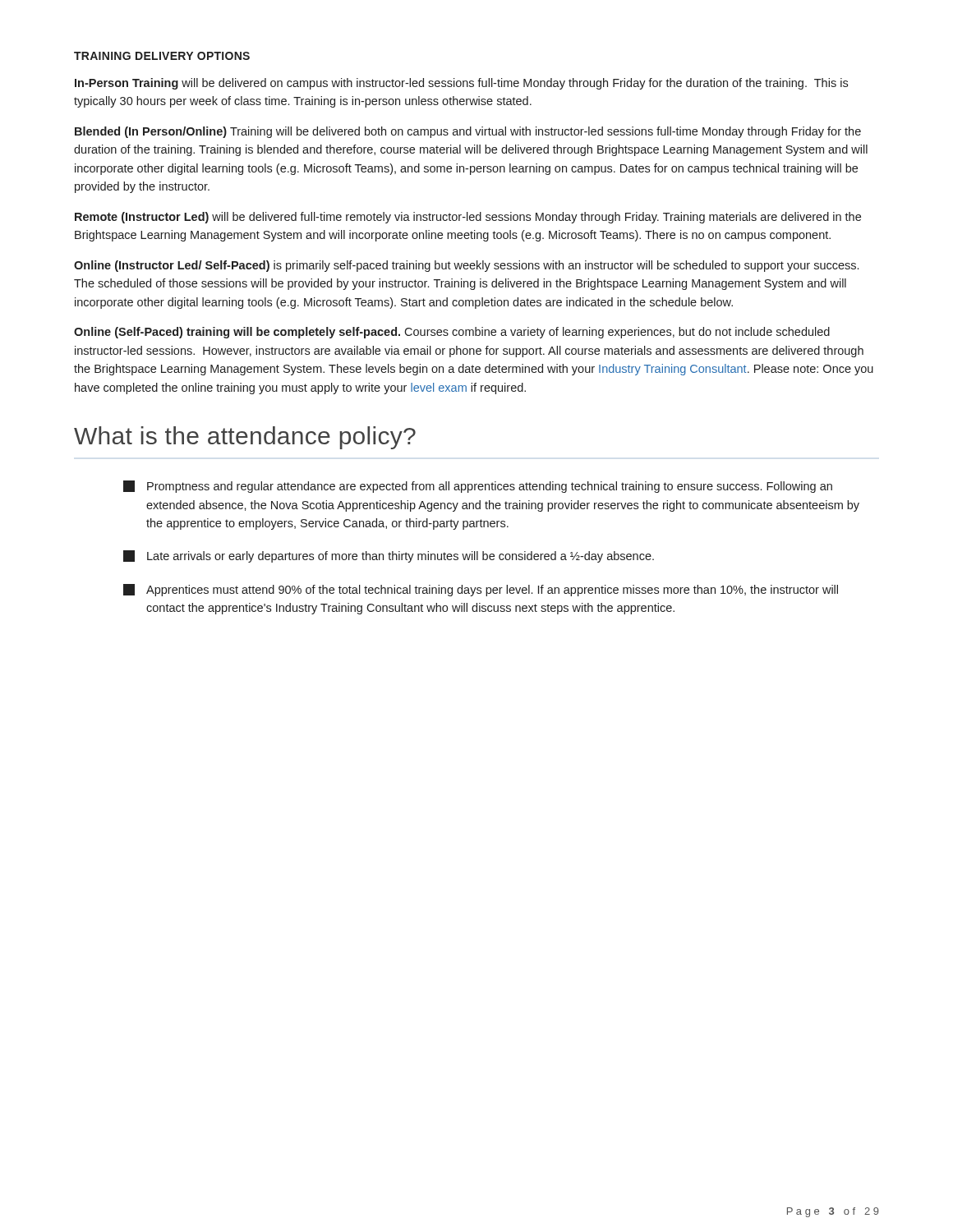
Task: Select the passage starting "Blended (In Person/Online)"
Action: click(471, 159)
